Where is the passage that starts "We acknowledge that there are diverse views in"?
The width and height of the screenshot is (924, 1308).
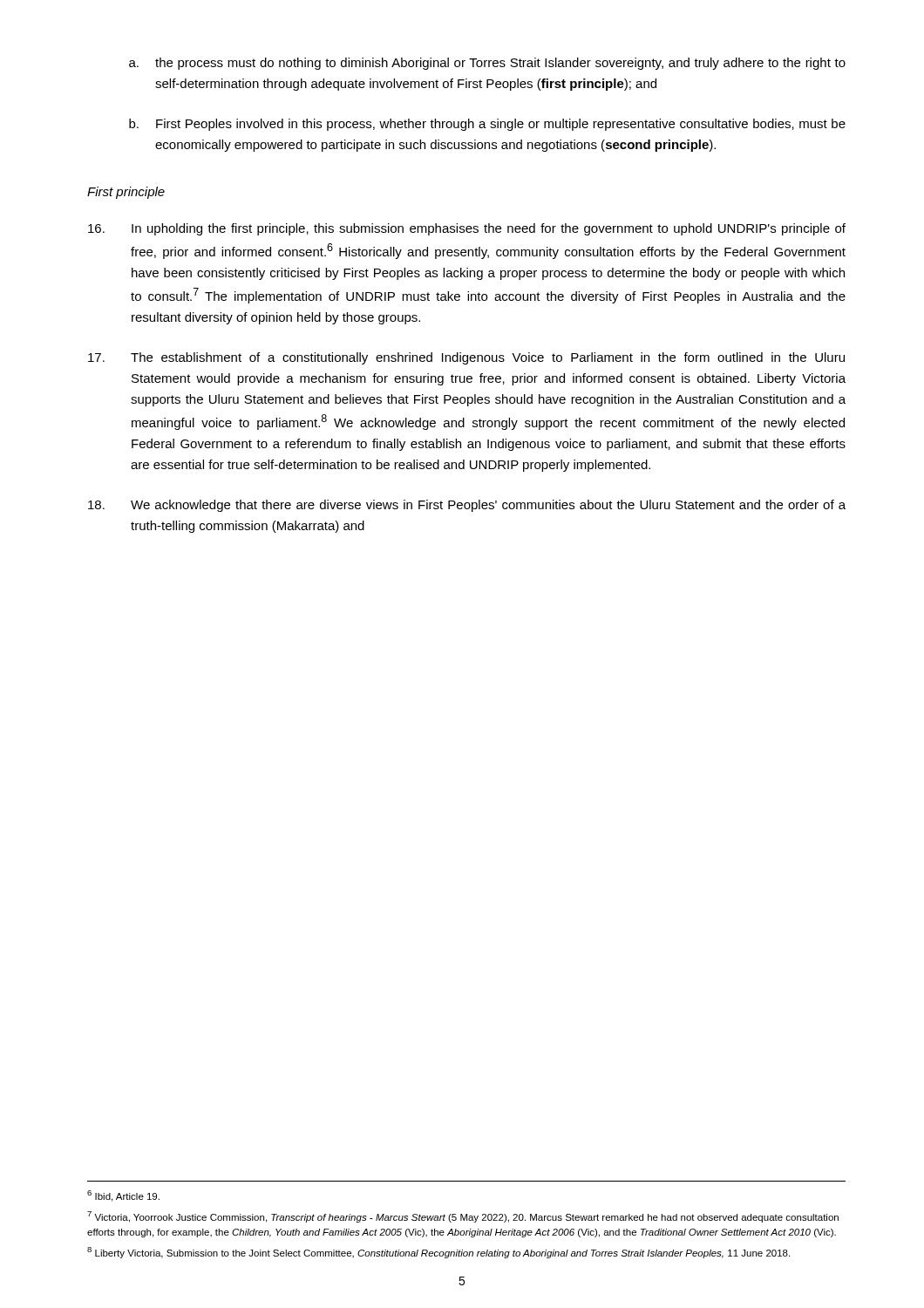click(466, 515)
